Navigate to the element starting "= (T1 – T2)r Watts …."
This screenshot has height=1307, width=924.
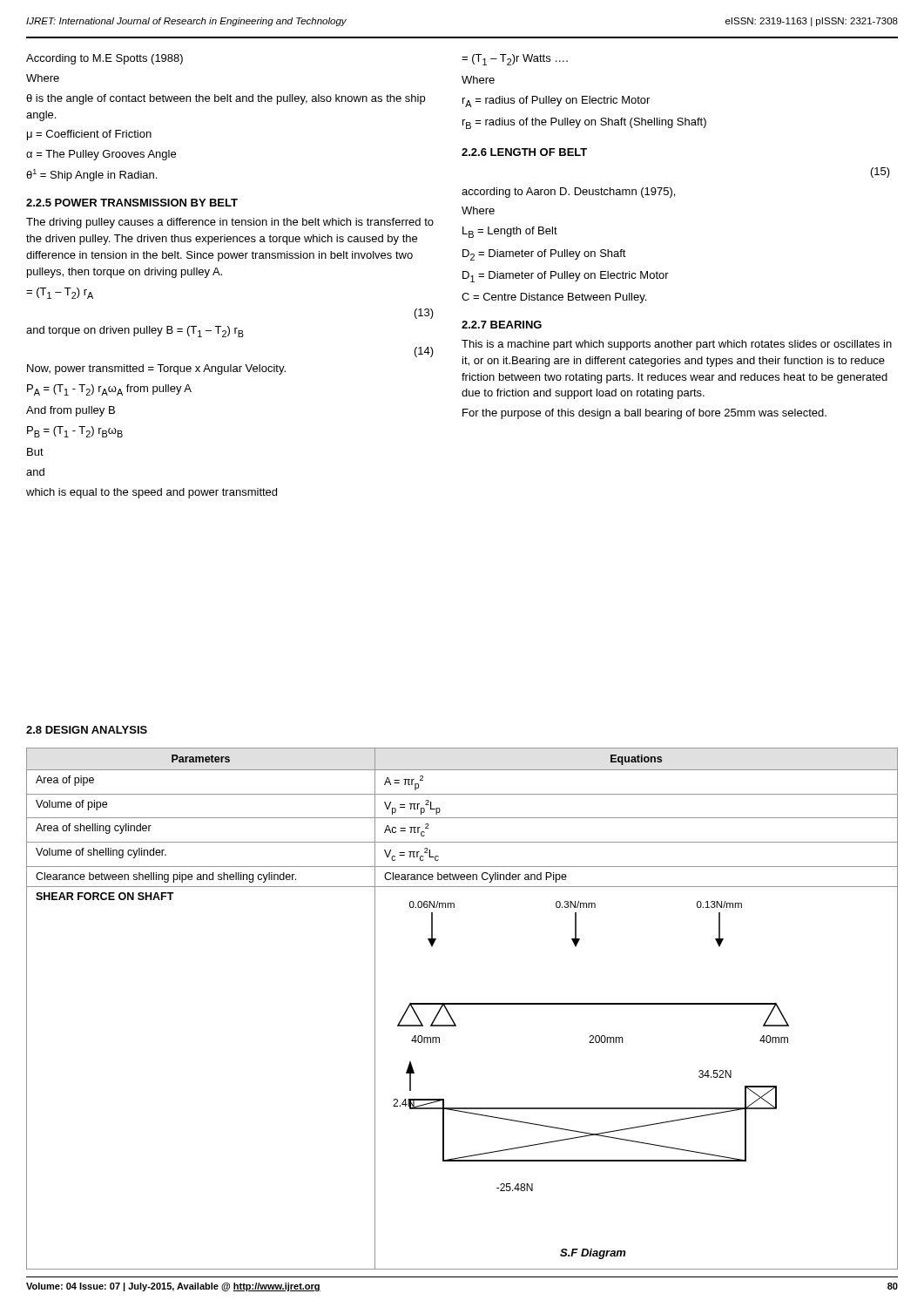pos(515,60)
